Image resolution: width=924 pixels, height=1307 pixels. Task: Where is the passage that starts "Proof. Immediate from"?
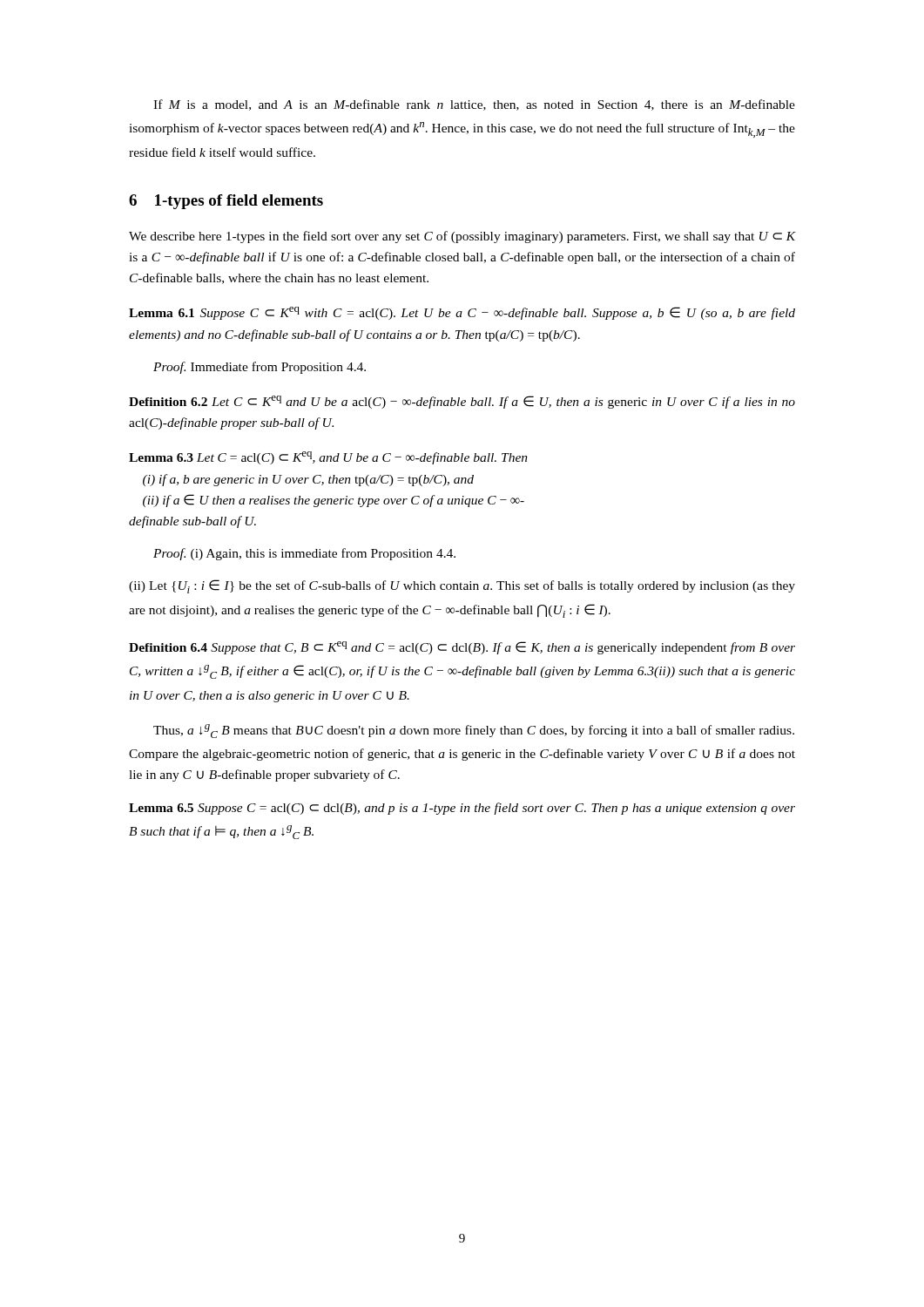(260, 368)
